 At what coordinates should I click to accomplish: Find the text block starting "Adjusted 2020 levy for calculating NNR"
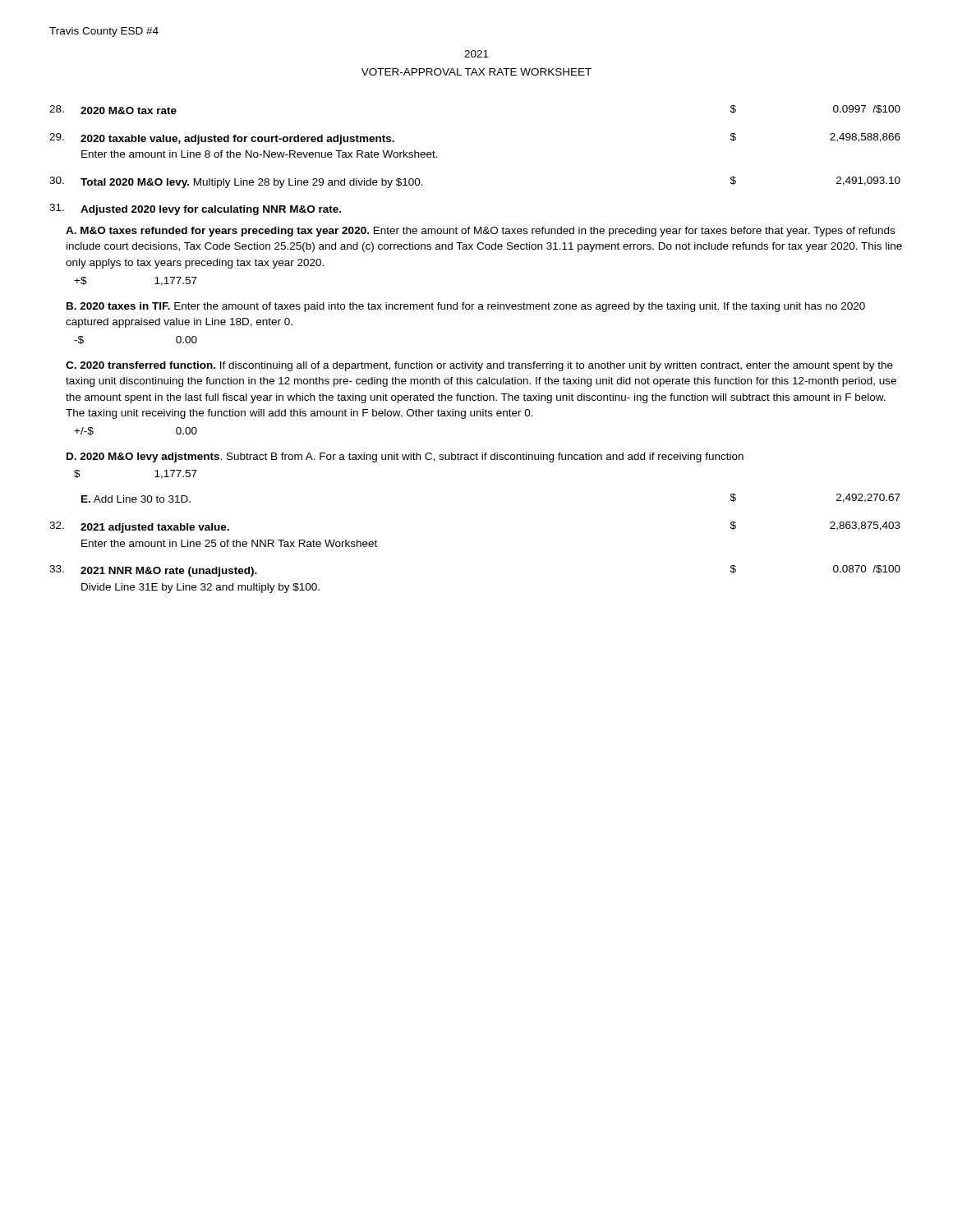(195, 209)
